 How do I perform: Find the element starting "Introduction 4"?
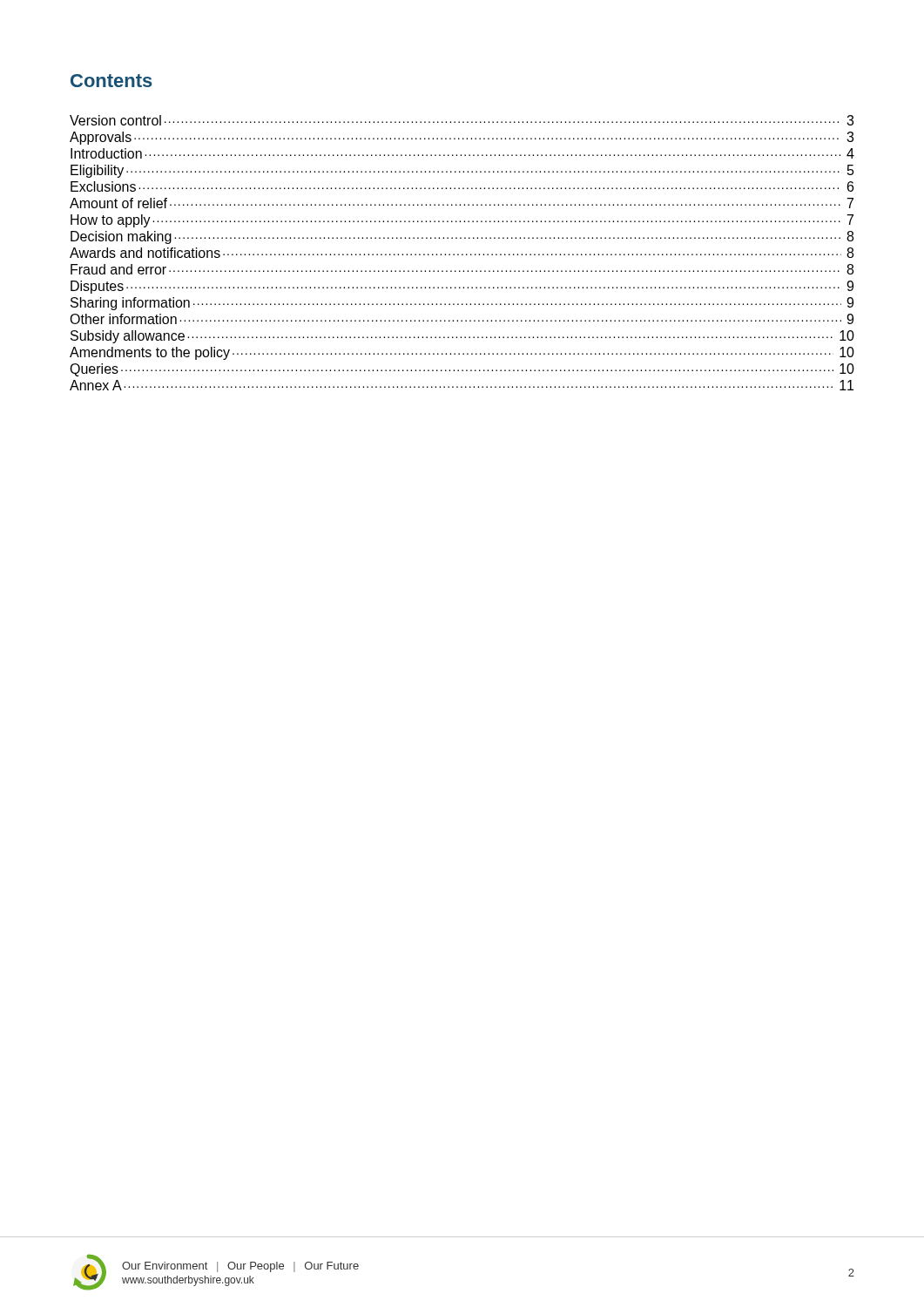click(x=462, y=154)
